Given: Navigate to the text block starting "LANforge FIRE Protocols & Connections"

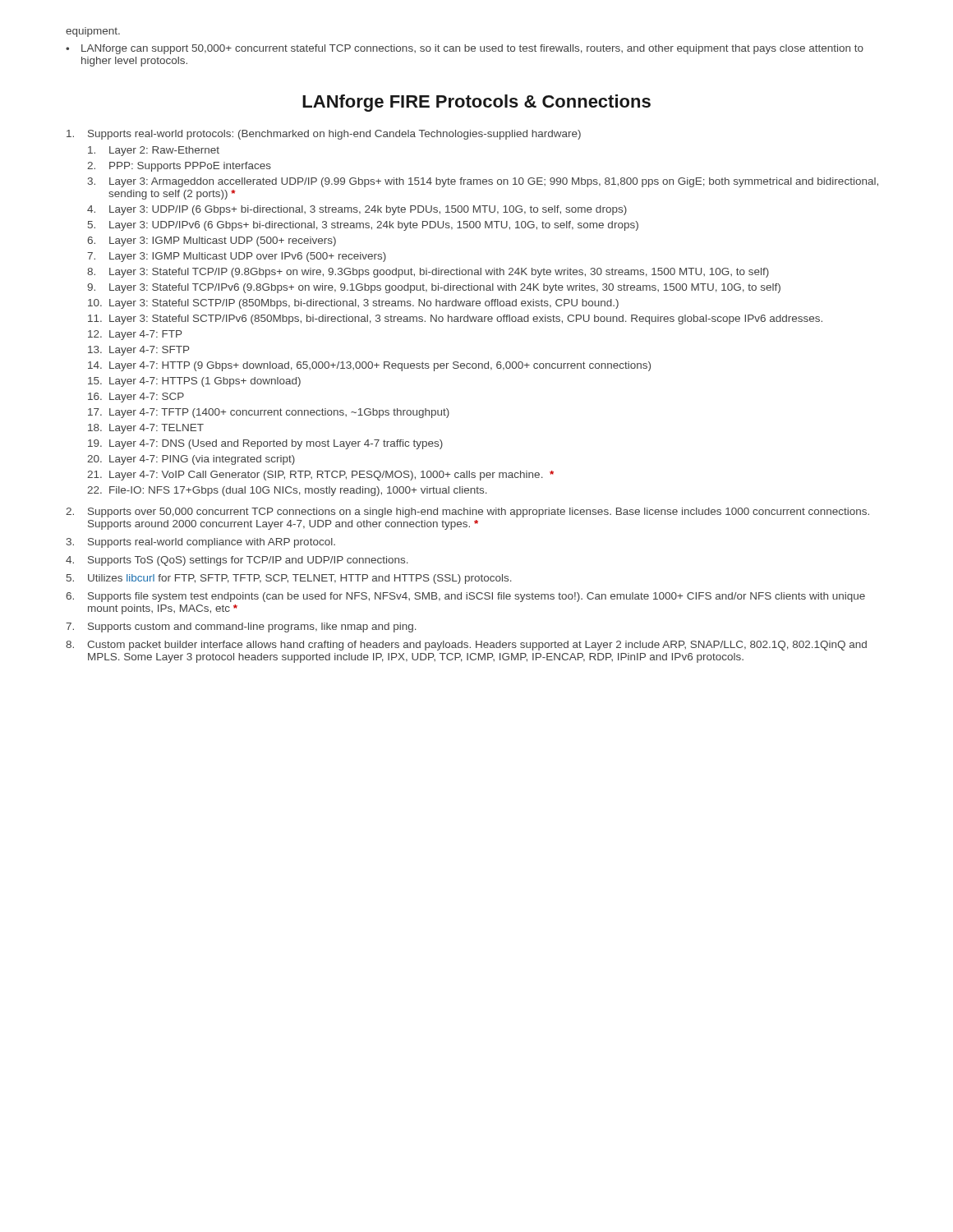Looking at the screenshot, I should (476, 102).
